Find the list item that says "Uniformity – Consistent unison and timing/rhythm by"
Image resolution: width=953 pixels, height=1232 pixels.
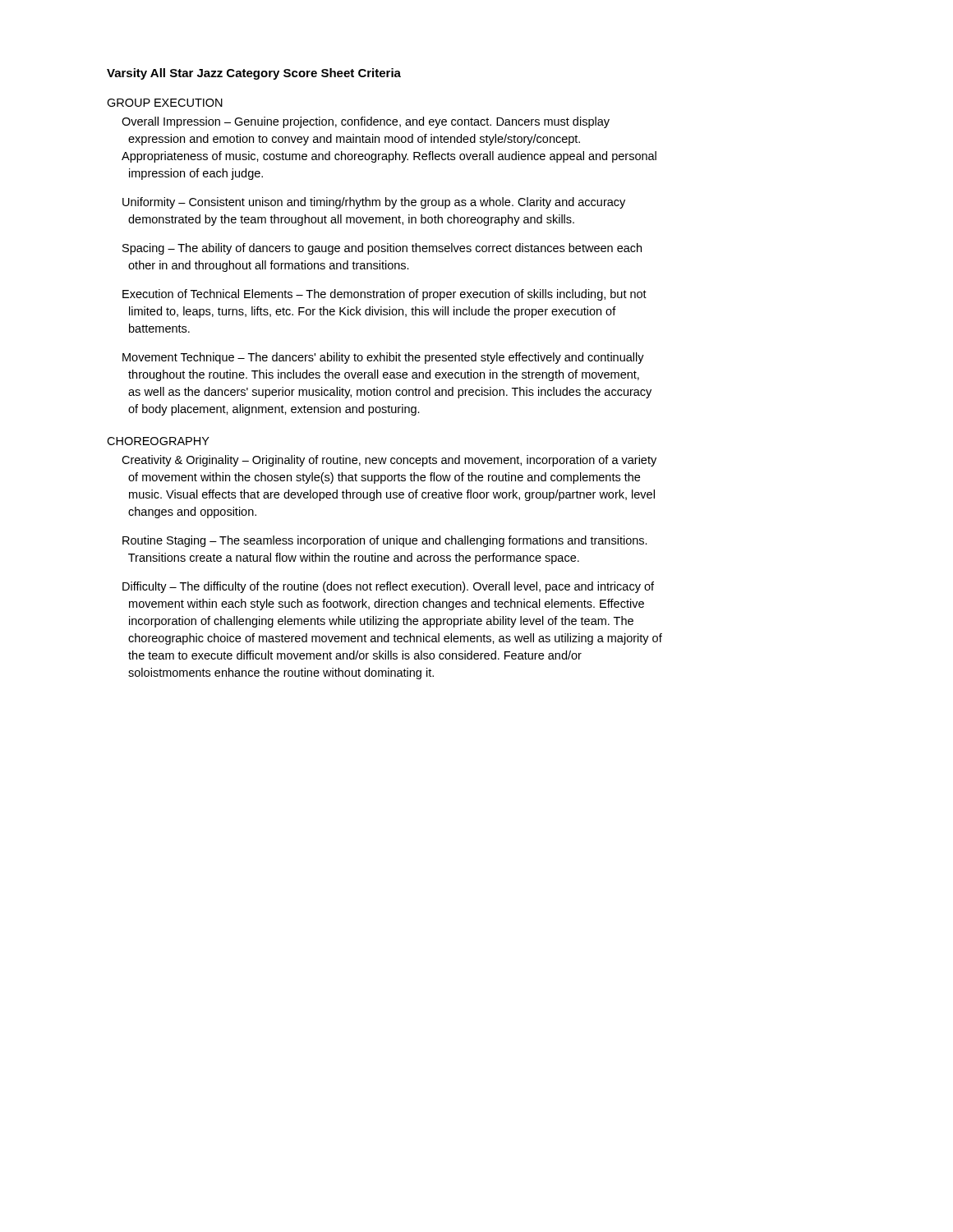374,211
